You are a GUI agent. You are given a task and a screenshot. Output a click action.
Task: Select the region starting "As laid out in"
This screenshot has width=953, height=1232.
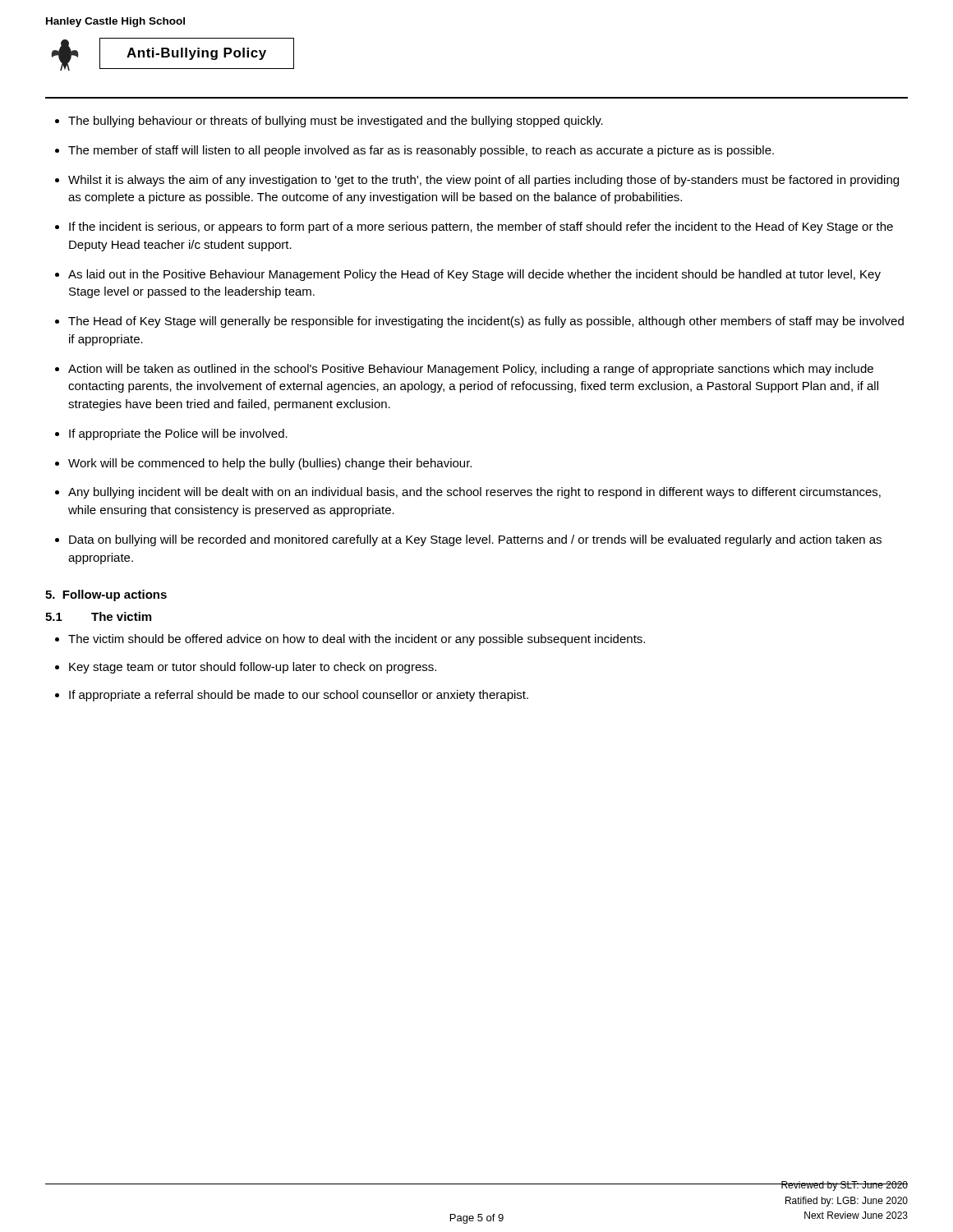[x=474, y=282]
